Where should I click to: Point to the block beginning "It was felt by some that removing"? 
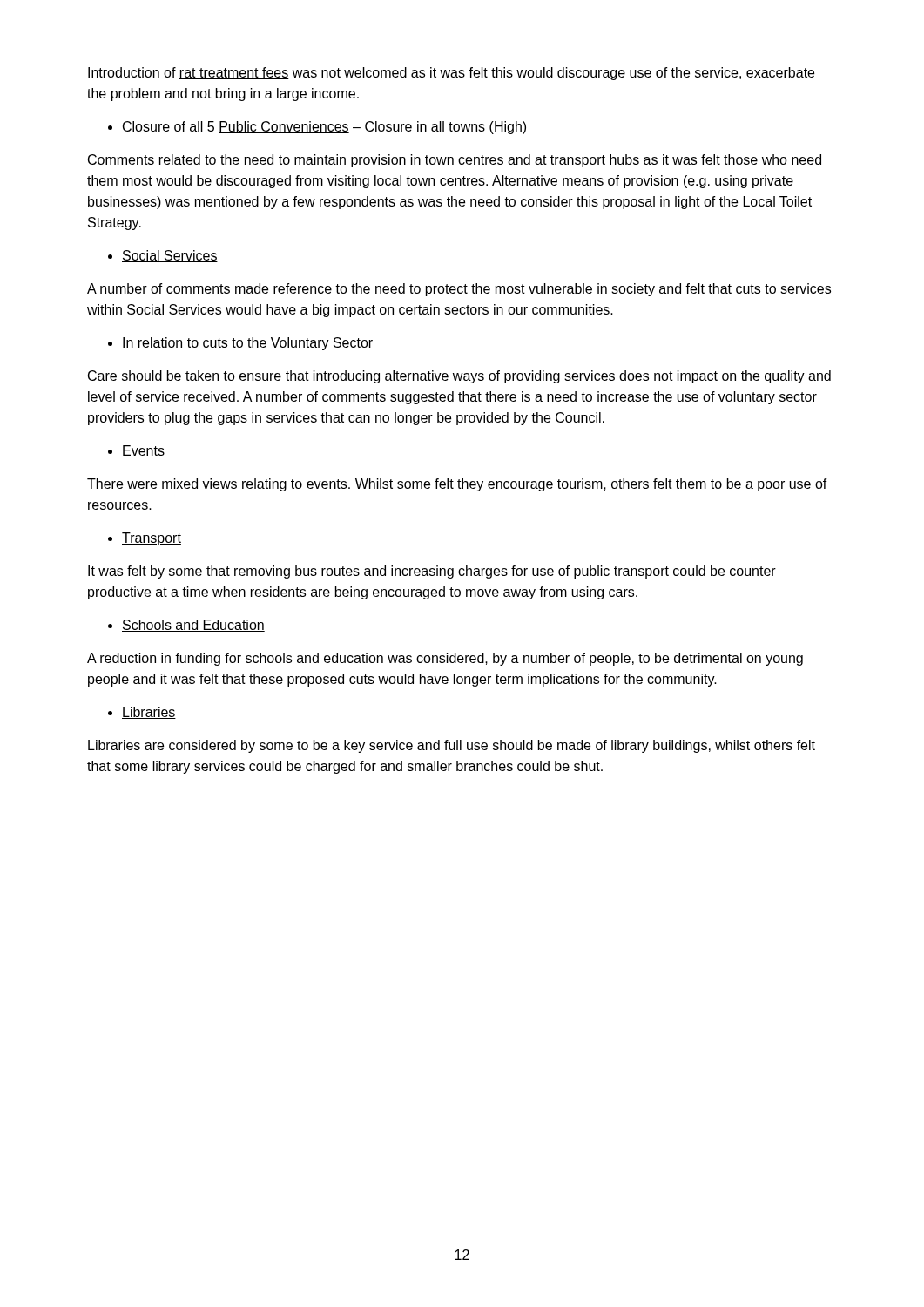pyautogui.click(x=462, y=582)
